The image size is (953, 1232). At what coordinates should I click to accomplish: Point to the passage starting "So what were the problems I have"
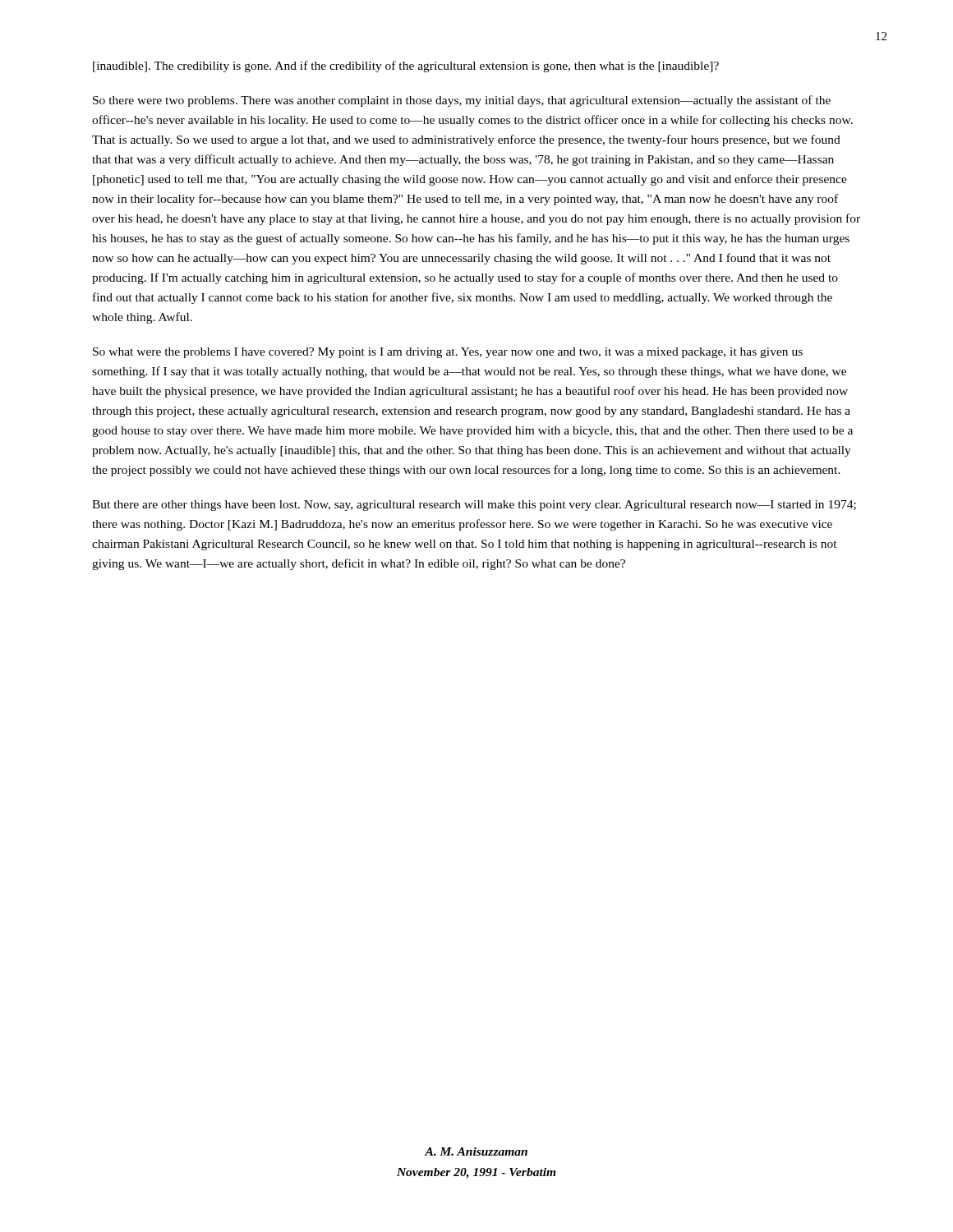point(473,411)
